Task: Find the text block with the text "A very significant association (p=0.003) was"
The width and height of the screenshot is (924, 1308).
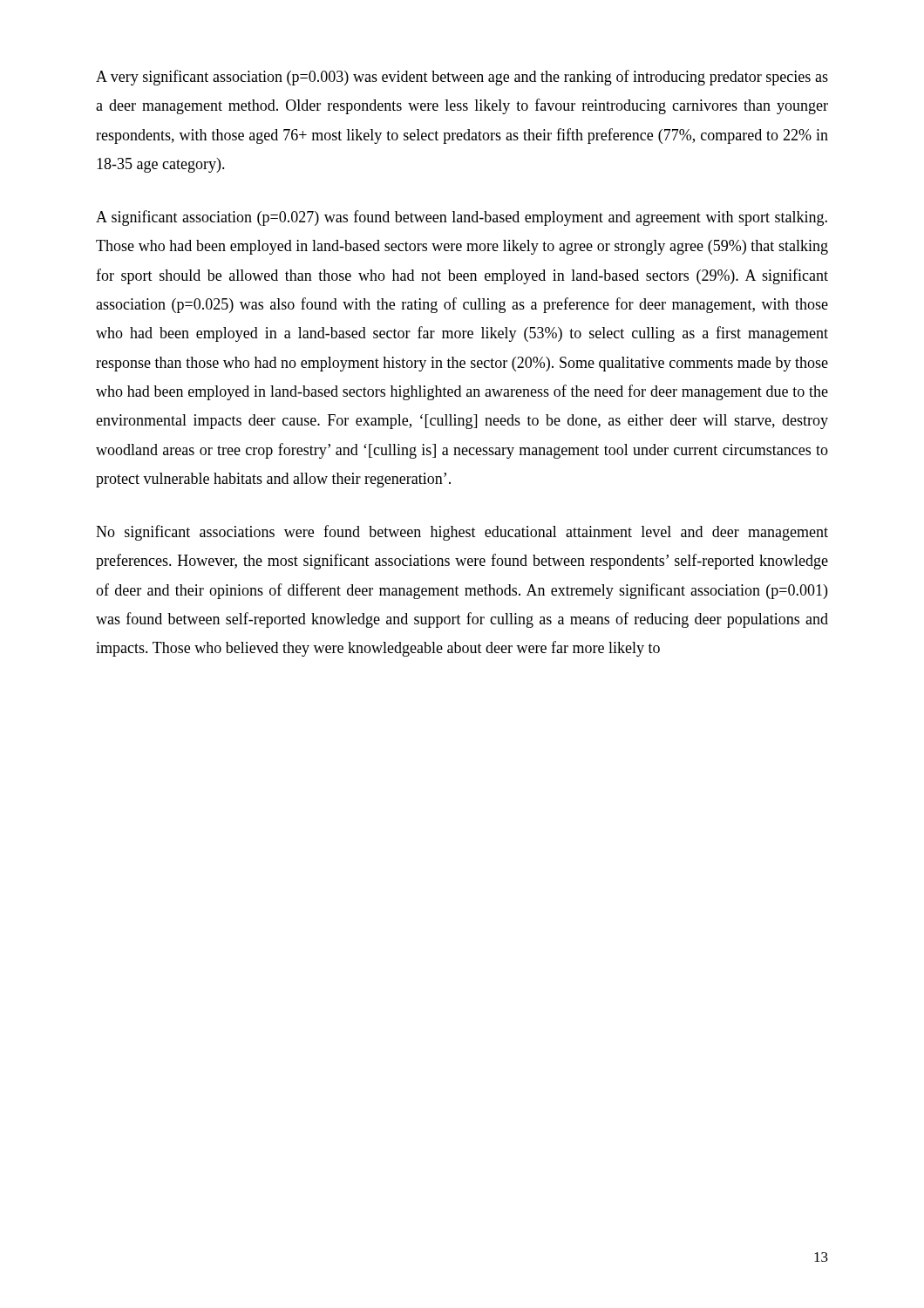Action: click(x=462, y=120)
